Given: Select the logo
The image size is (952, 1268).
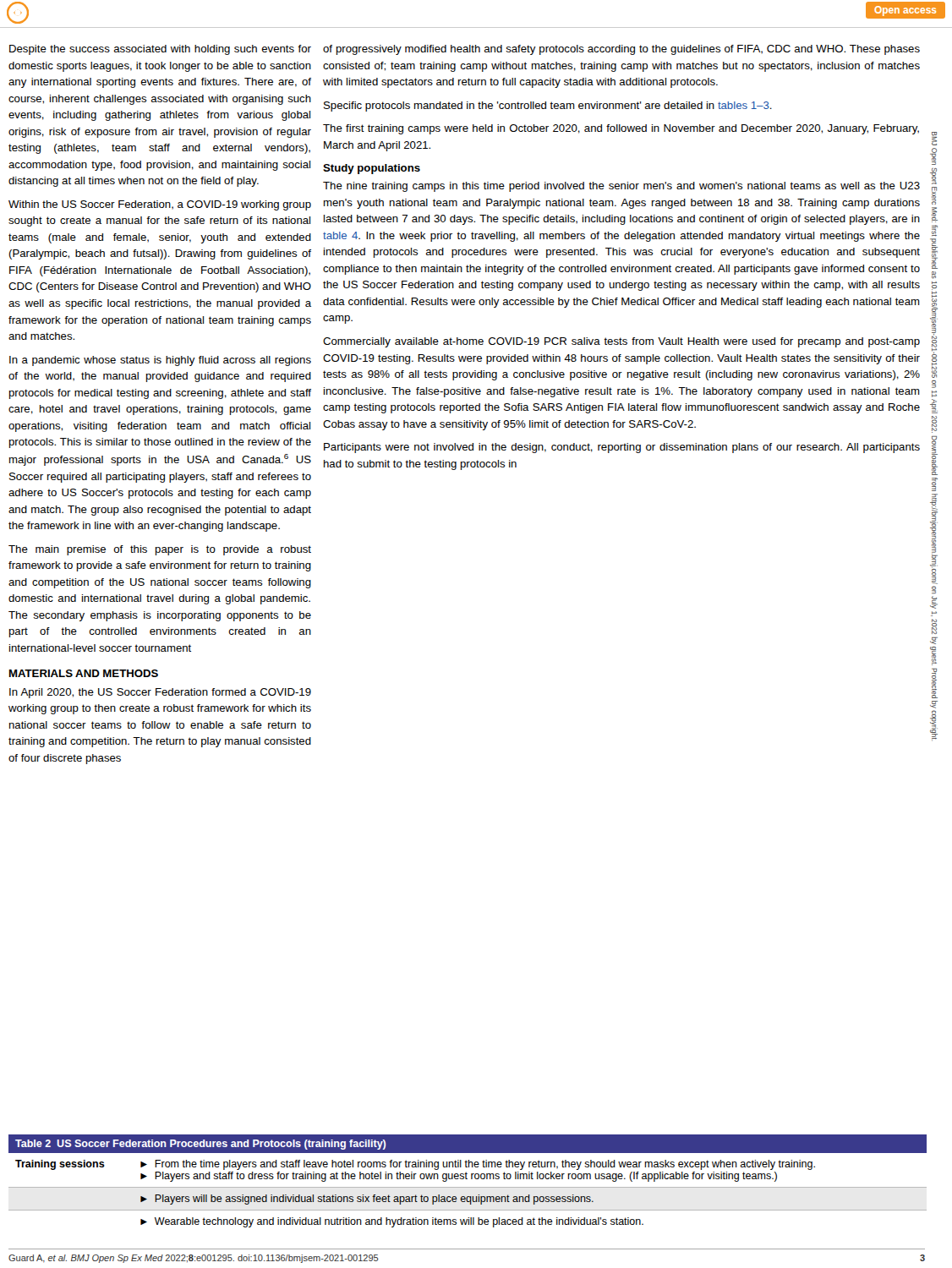Looking at the screenshot, I should 18,14.
